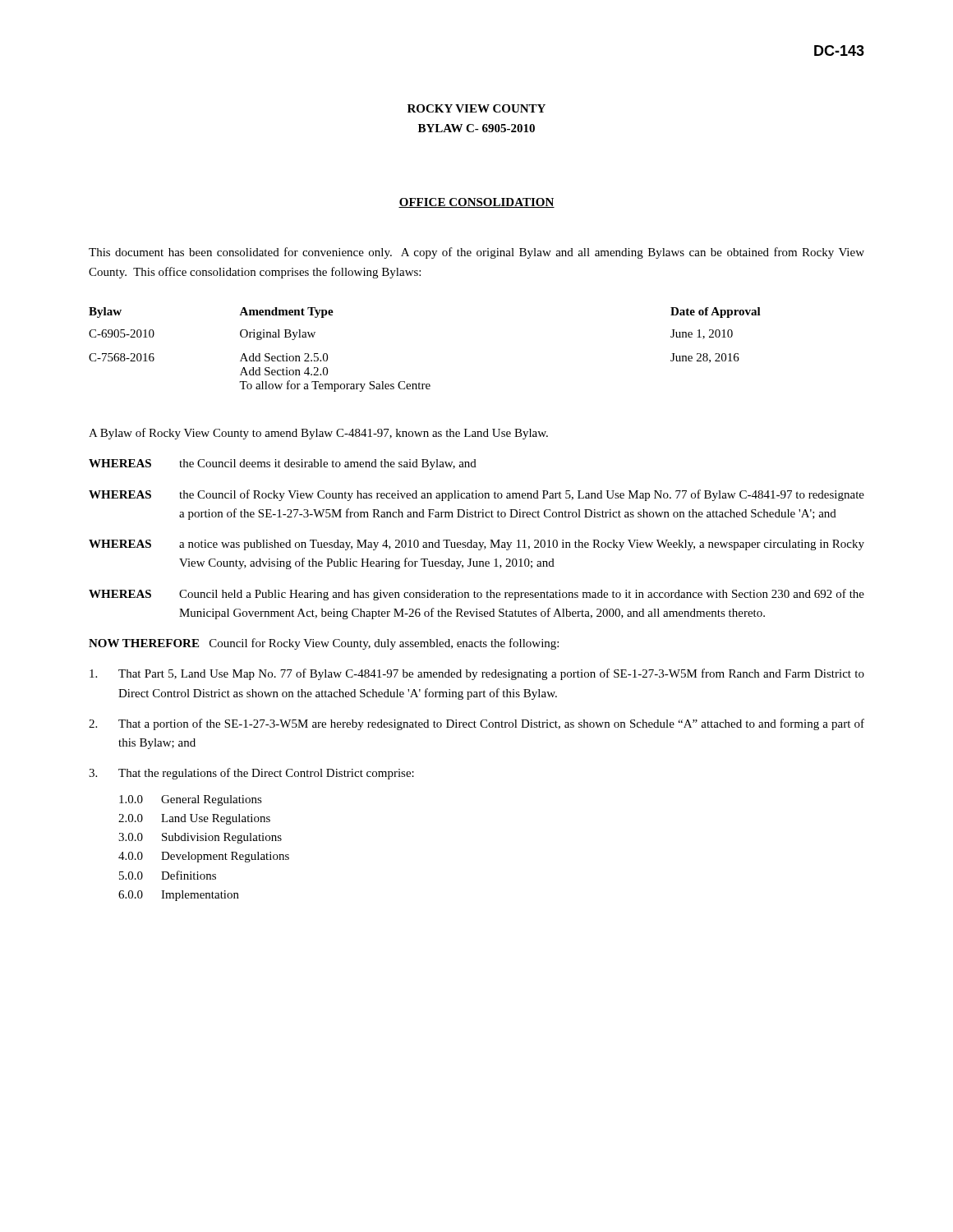Navigate to the region starting "A Bylaw of Rocky View County"
The width and height of the screenshot is (953, 1232).
319,433
